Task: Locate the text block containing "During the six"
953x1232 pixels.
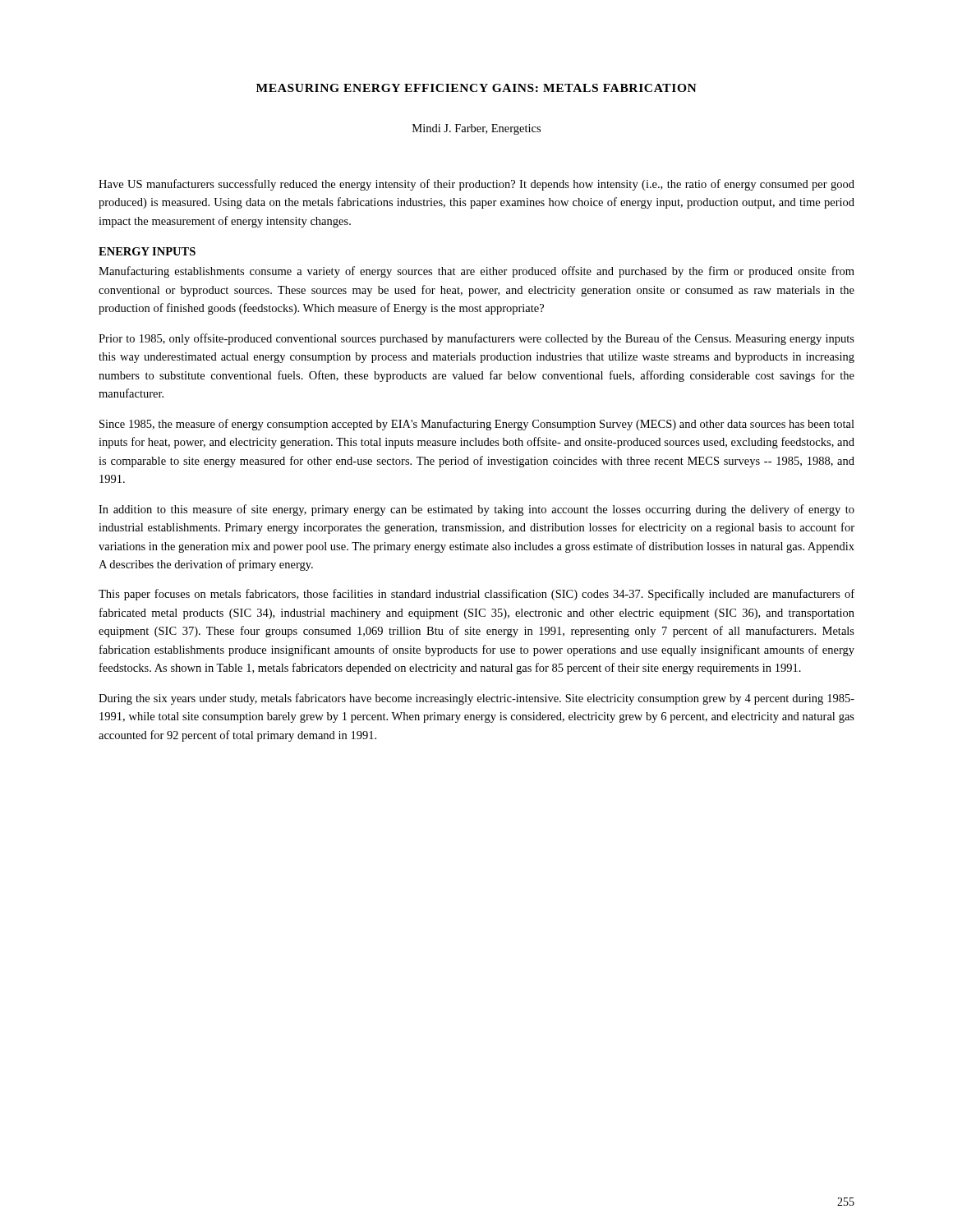Action: 476,716
